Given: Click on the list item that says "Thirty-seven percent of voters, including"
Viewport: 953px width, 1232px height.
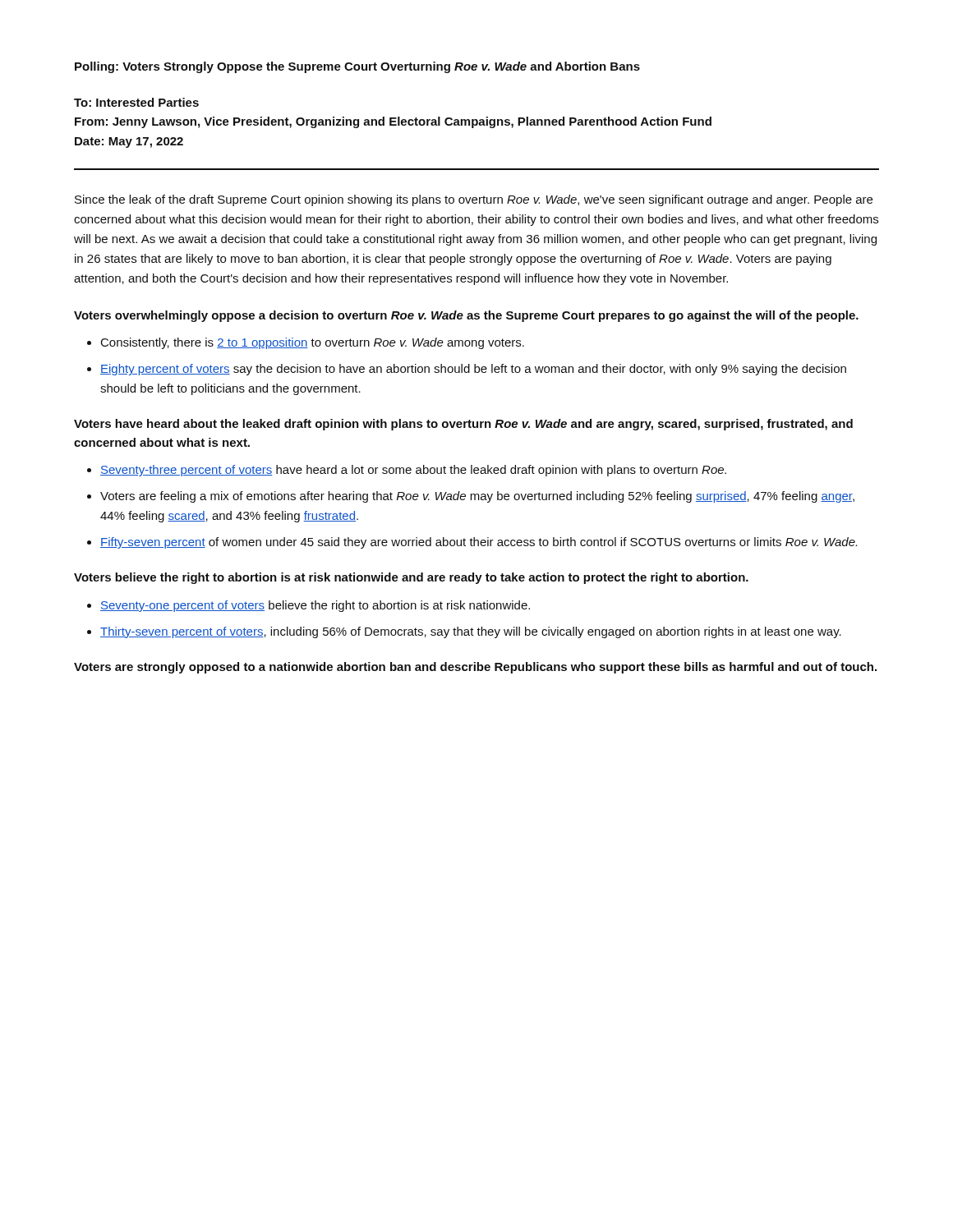Looking at the screenshot, I should pyautogui.click(x=490, y=631).
